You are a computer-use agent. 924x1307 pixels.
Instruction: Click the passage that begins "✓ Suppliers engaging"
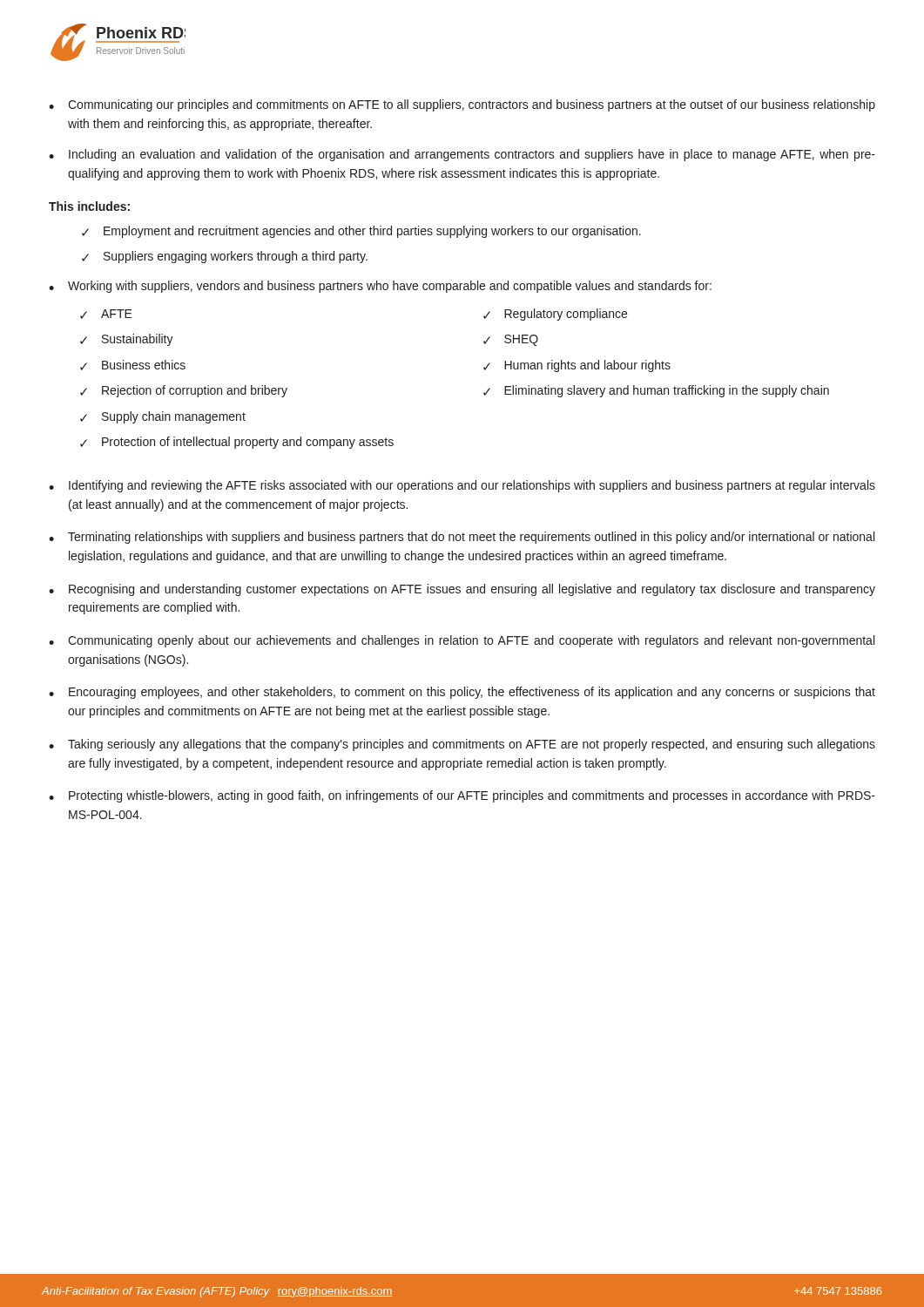pyautogui.click(x=225, y=257)
